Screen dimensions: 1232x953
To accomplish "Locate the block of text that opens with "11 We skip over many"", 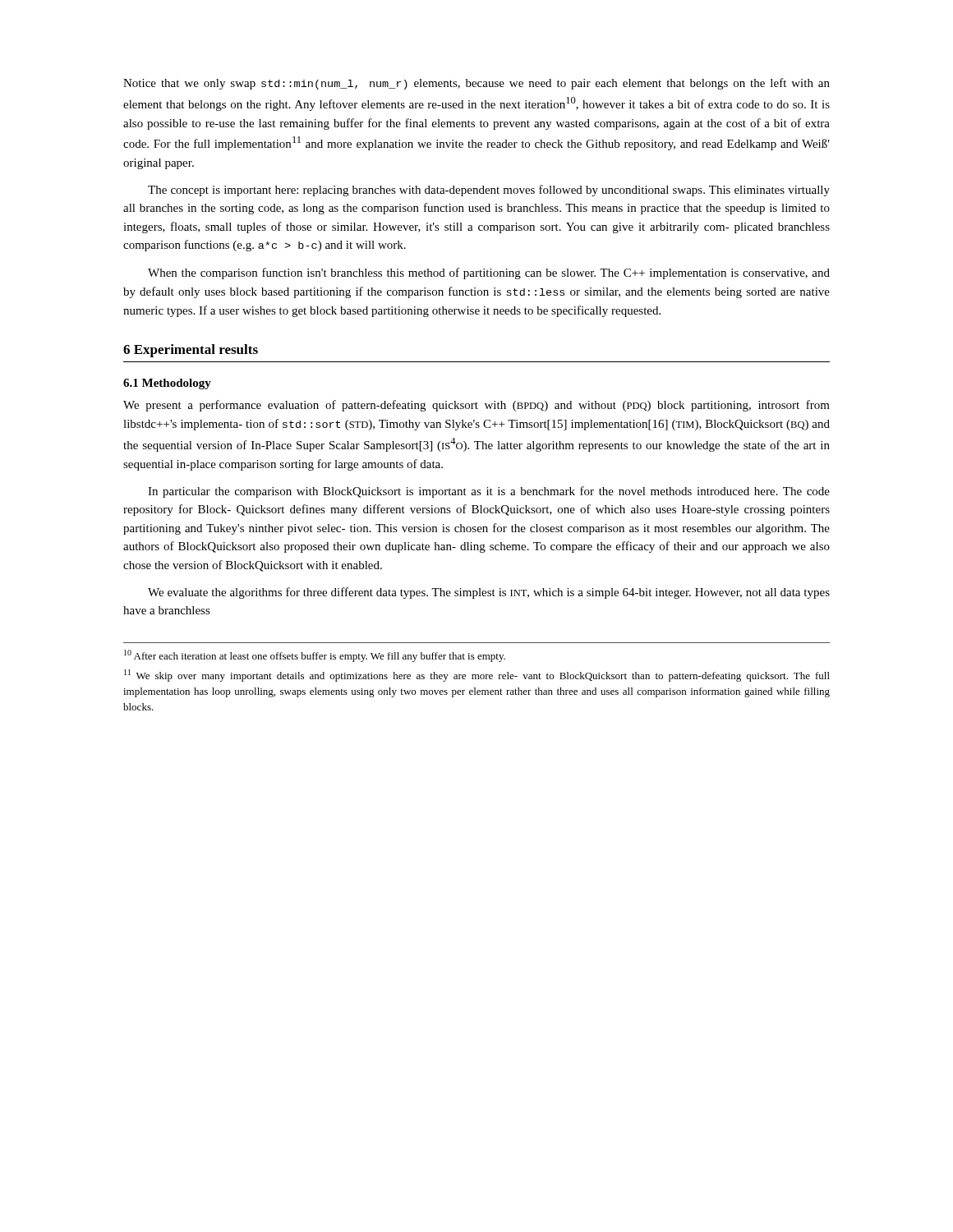I will 476,691.
